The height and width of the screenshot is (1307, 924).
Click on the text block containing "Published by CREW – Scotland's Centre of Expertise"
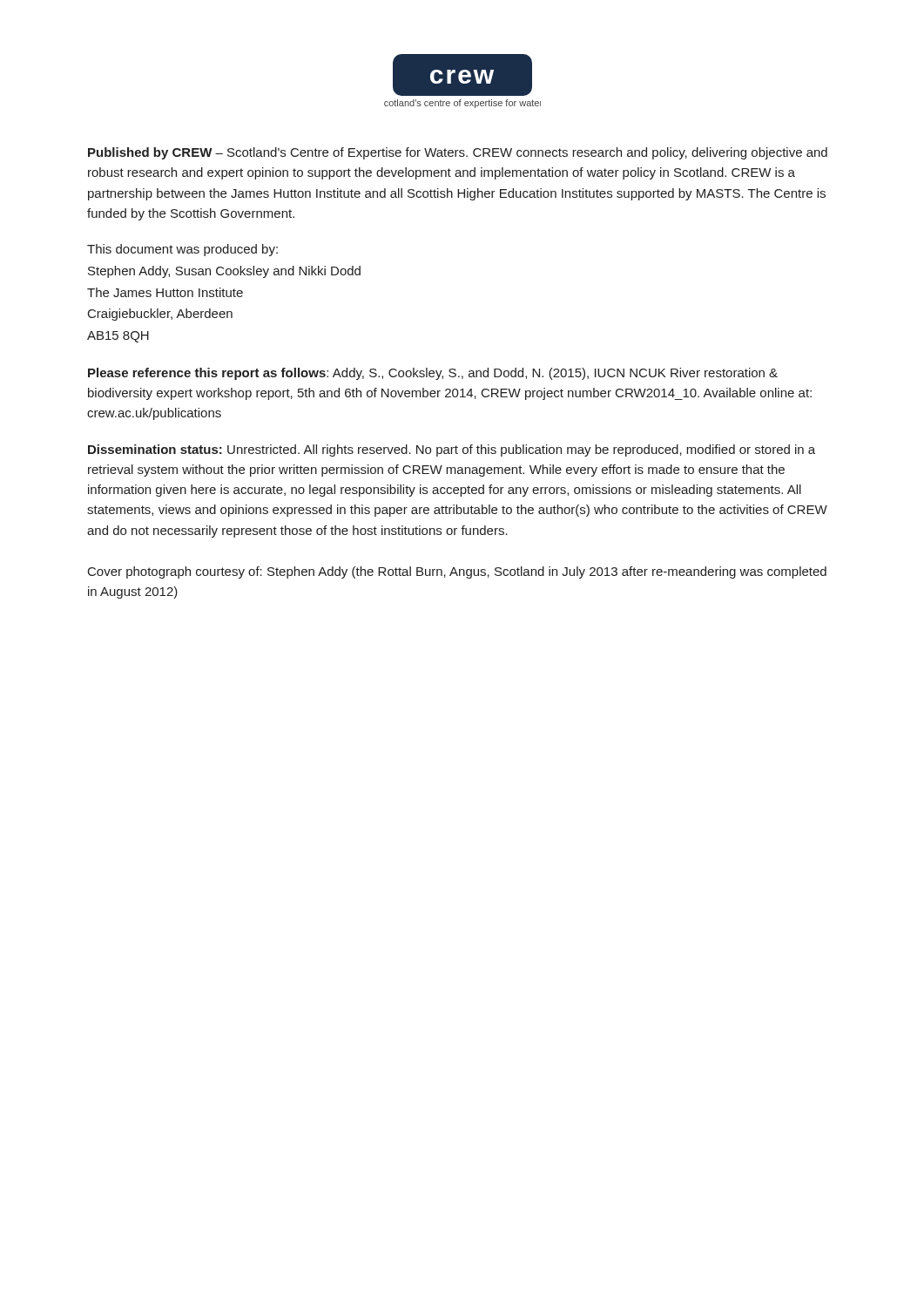pyautogui.click(x=458, y=182)
